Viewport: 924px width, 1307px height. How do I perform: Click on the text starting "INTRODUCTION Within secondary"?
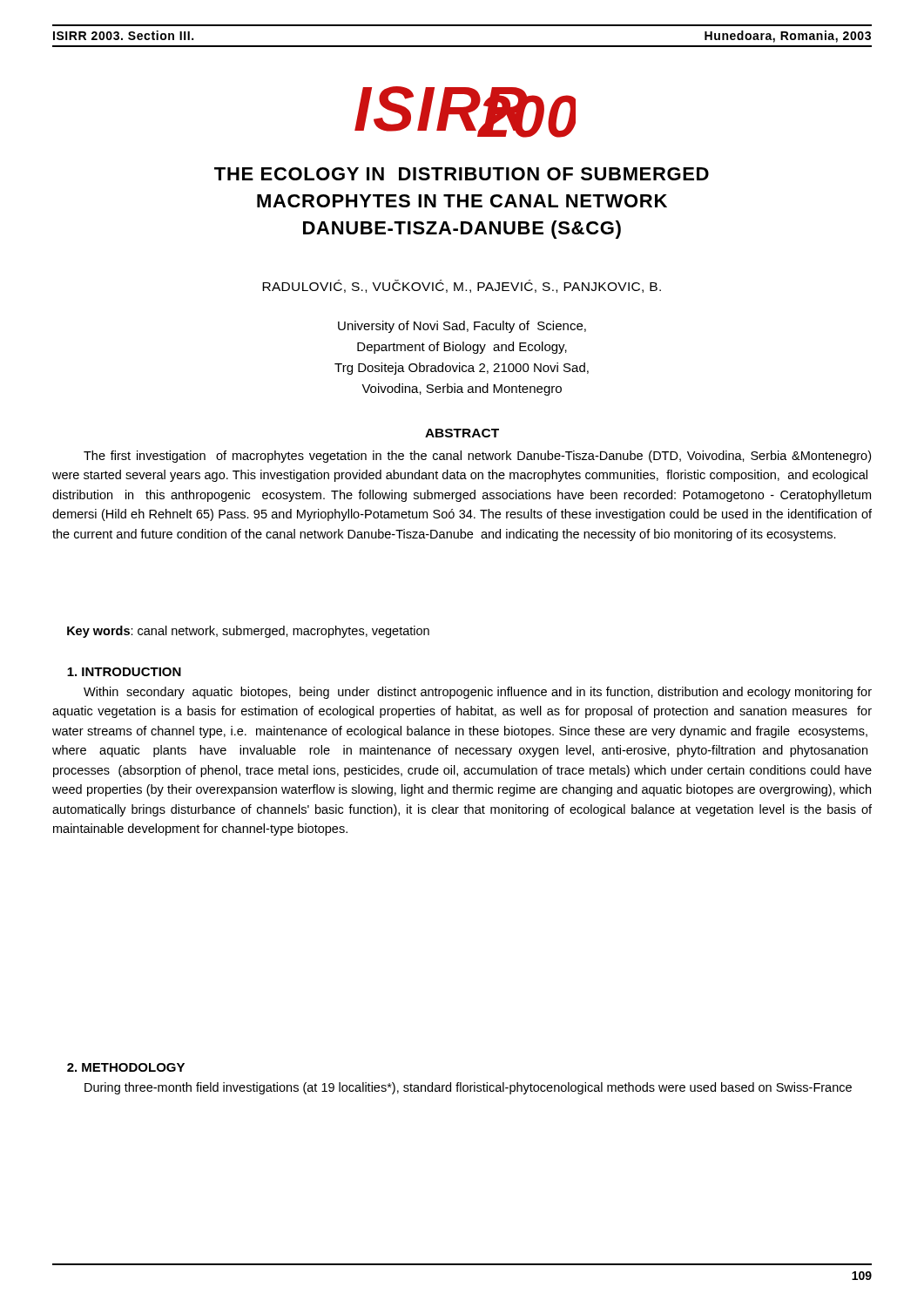[462, 751]
